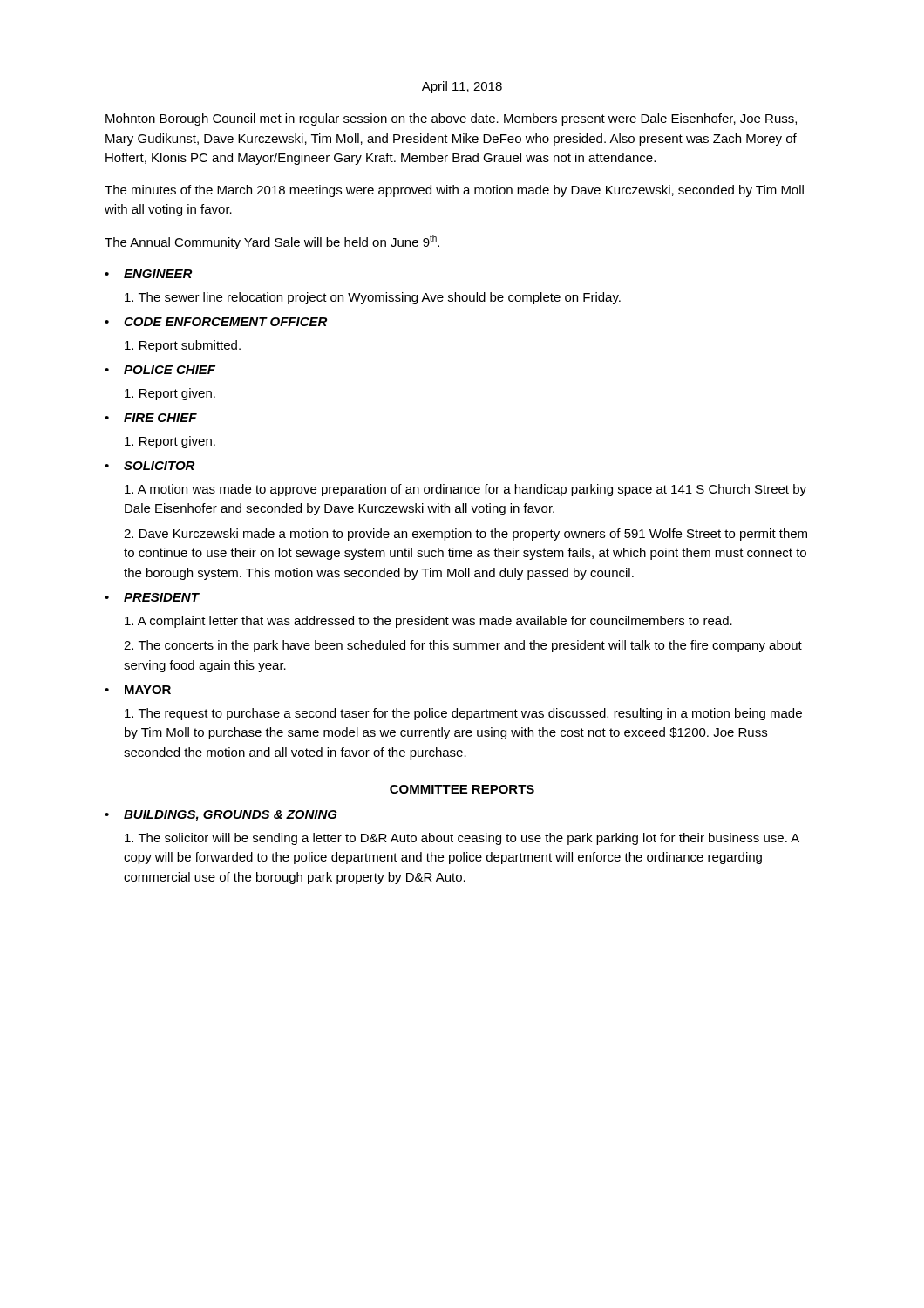Click the passage that begins "• MAYOR 1. The"
Image resolution: width=924 pixels, height=1308 pixels.
click(462, 721)
